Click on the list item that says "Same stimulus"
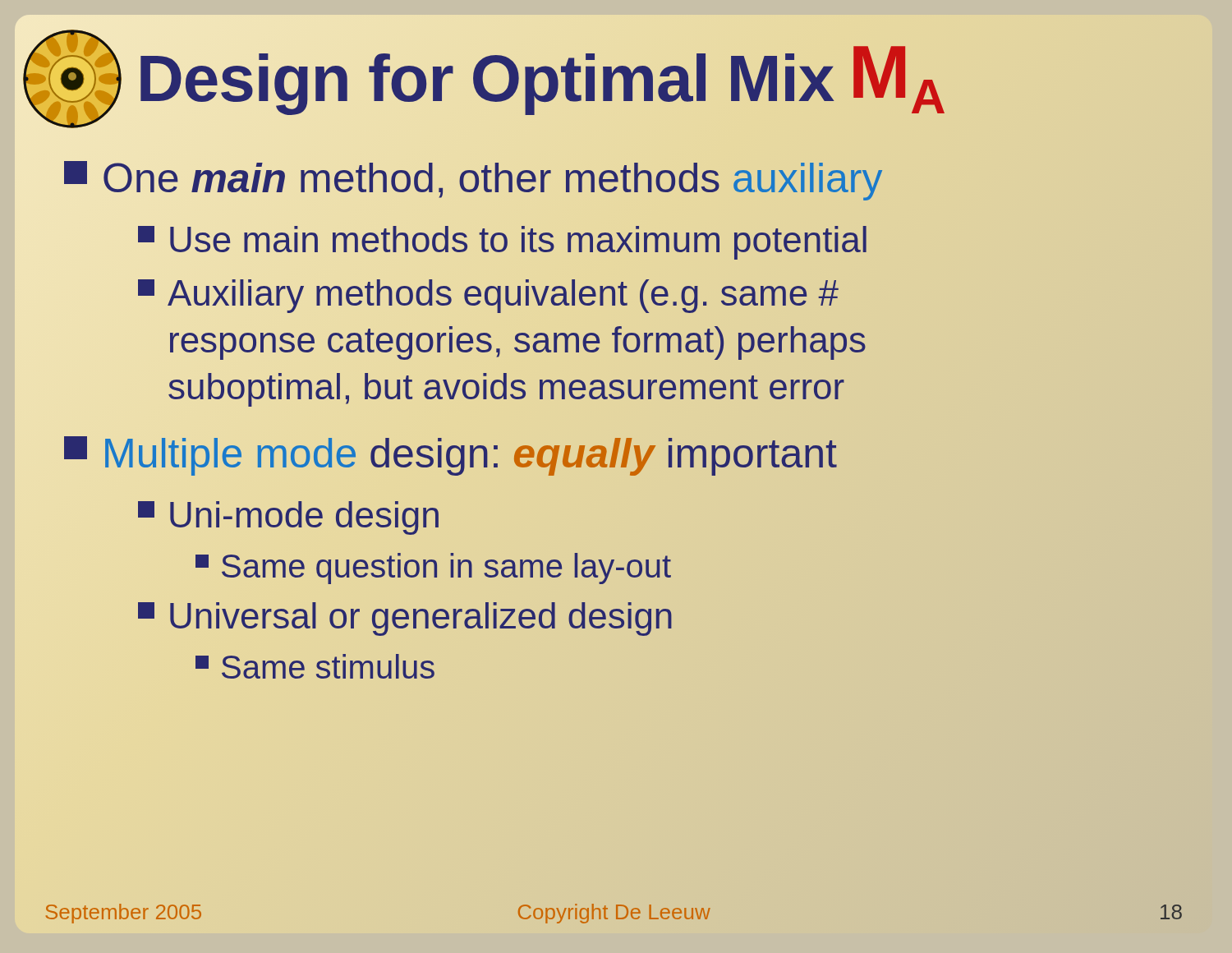The image size is (1232, 953). pyautogui.click(x=316, y=667)
